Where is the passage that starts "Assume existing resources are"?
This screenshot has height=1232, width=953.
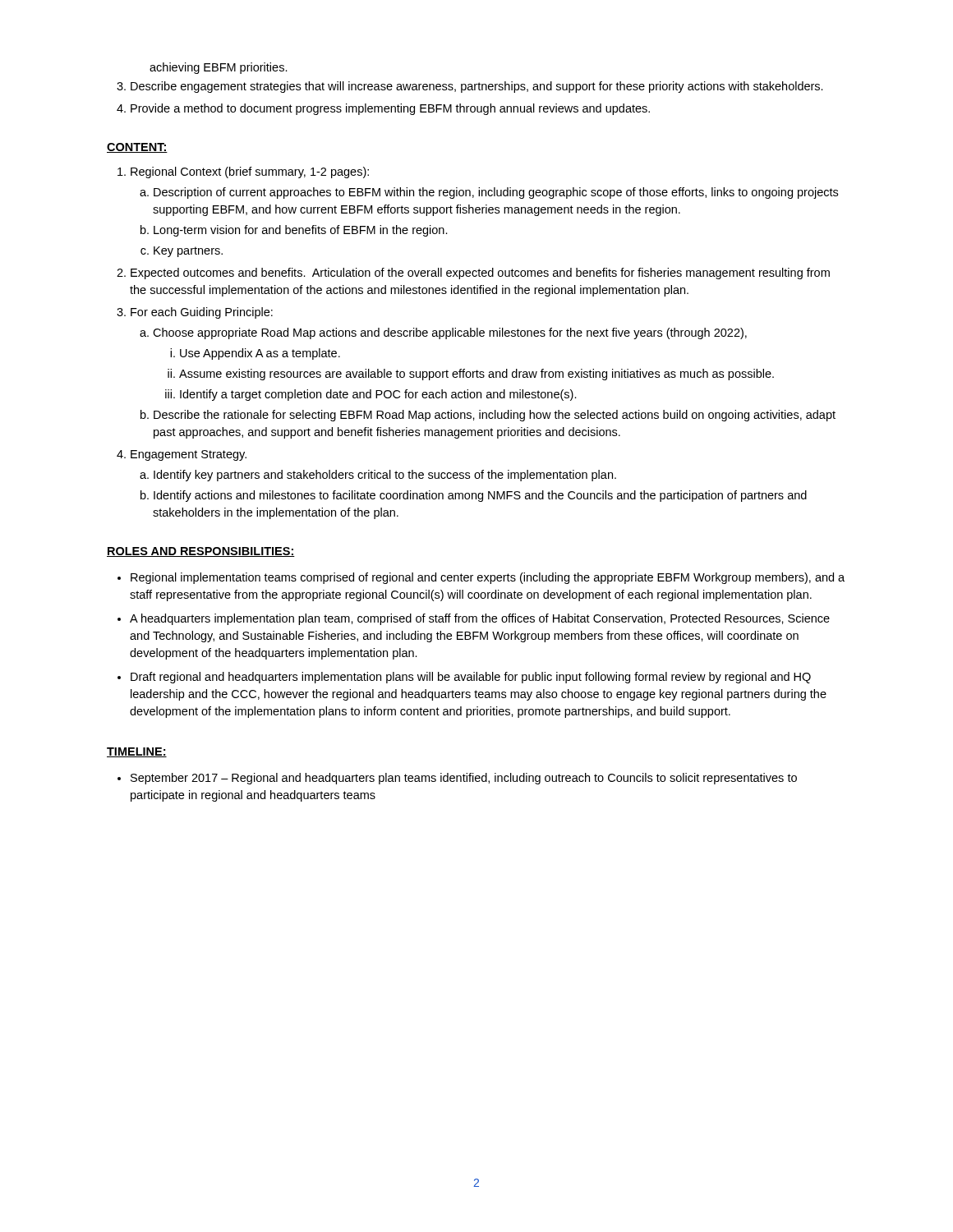(477, 374)
